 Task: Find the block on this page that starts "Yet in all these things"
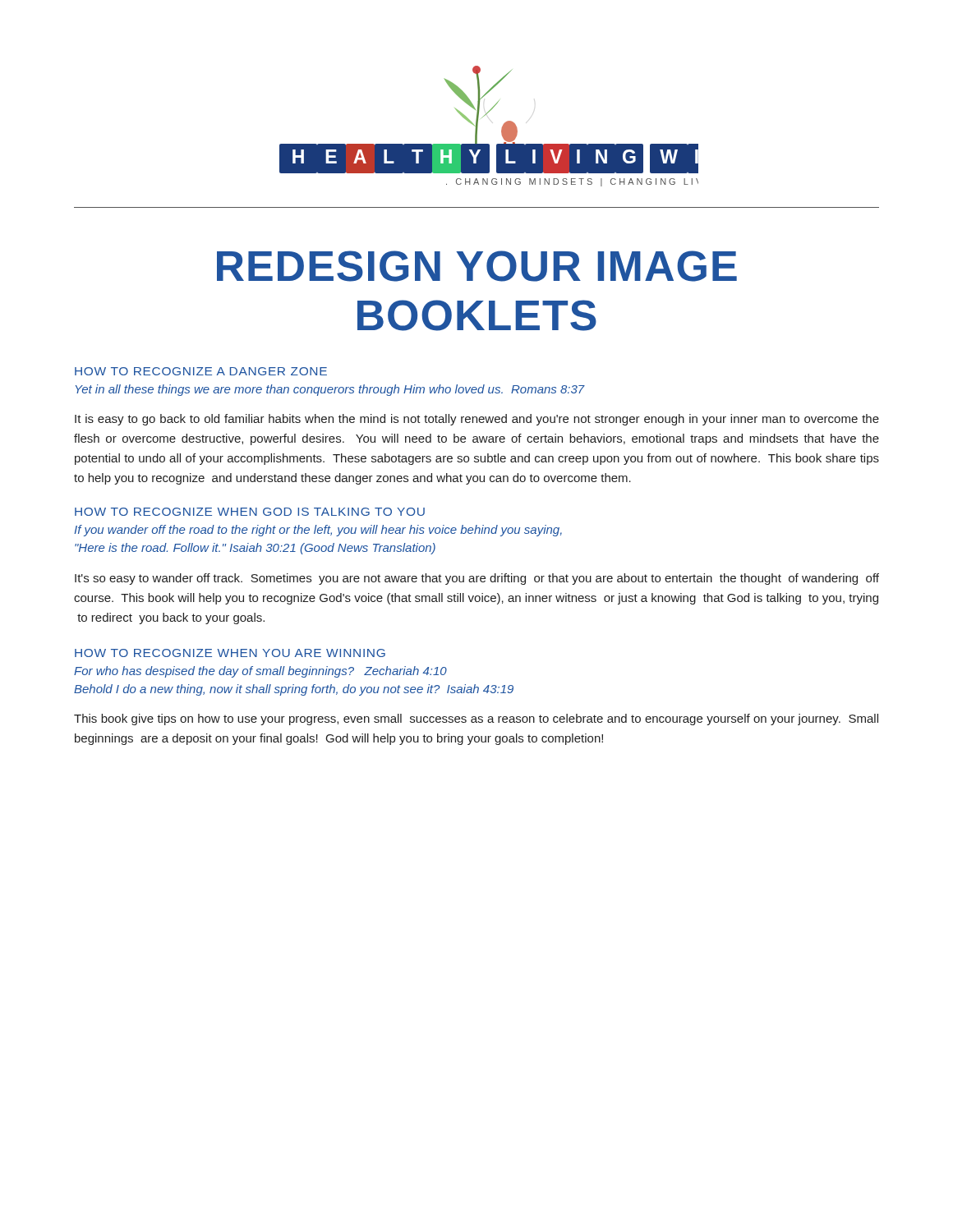(329, 389)
